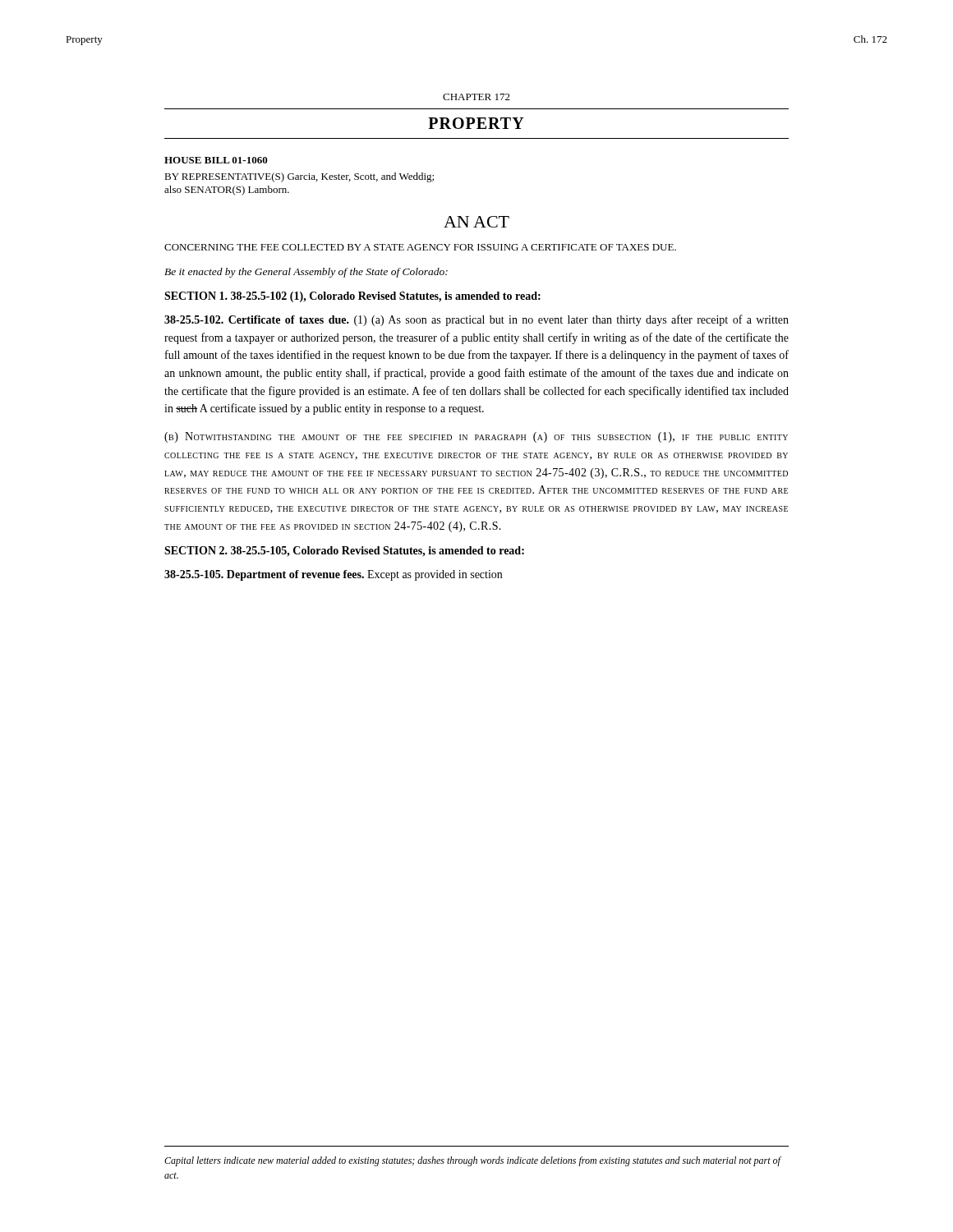Select the section header that reads "SECTION 1. 38-25.5-102 (1),"
Image resolution: width=953 pixels, height=1232 pixels.
(x=353, y=296)
